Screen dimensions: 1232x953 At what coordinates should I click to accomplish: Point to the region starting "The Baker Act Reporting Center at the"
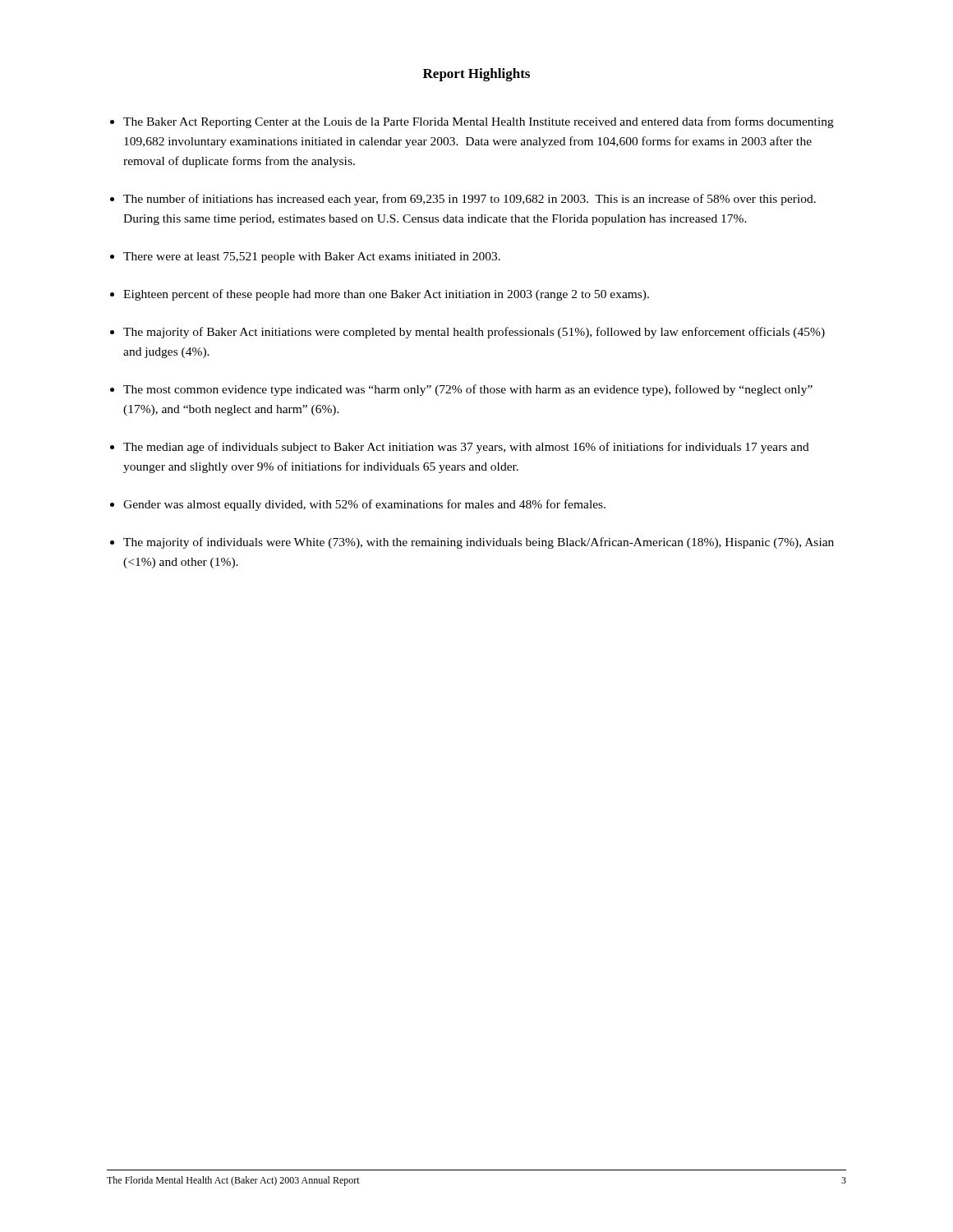pos(478,141)
